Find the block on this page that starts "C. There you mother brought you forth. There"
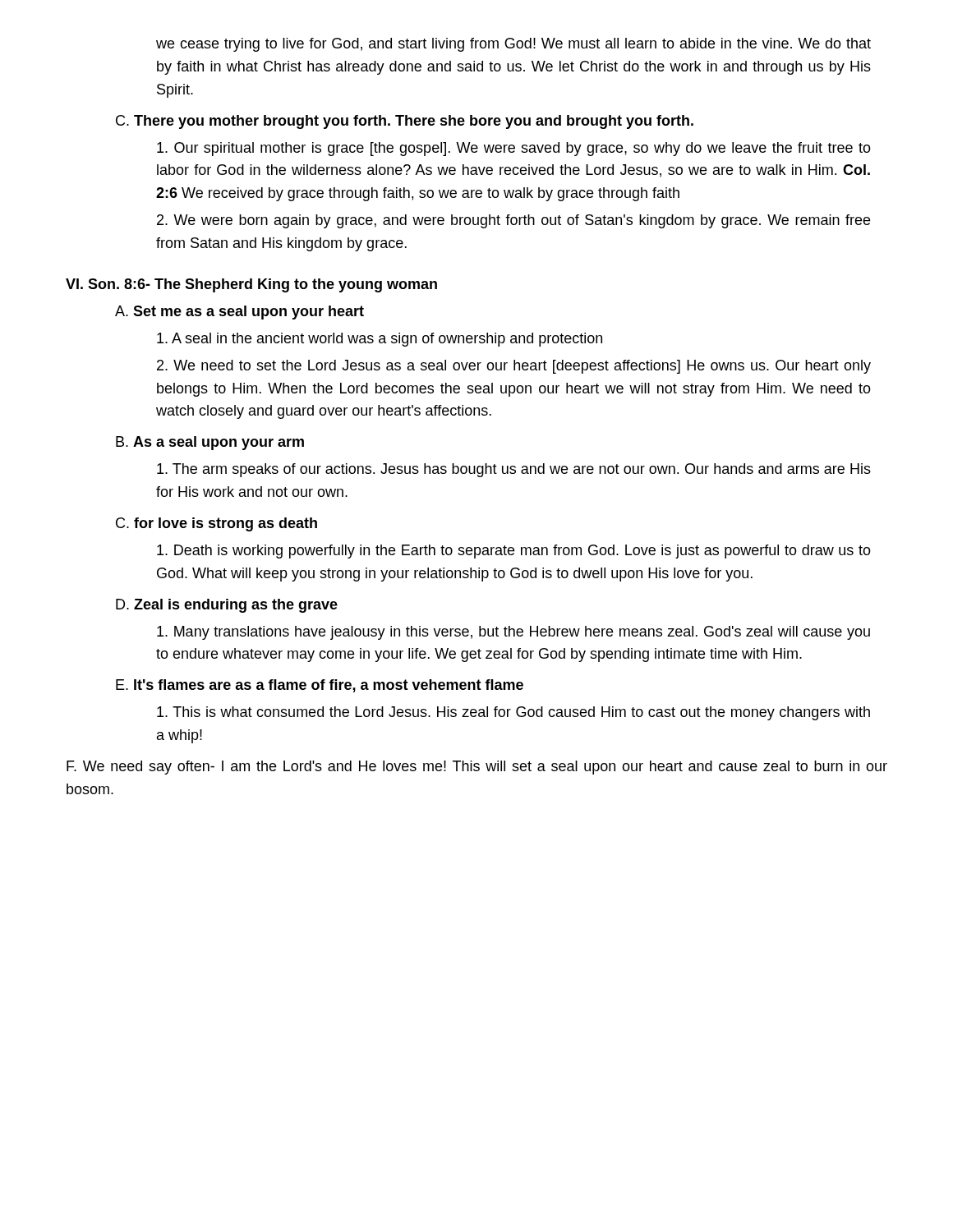The image size is (953, 1232). [x=405, y=120]
